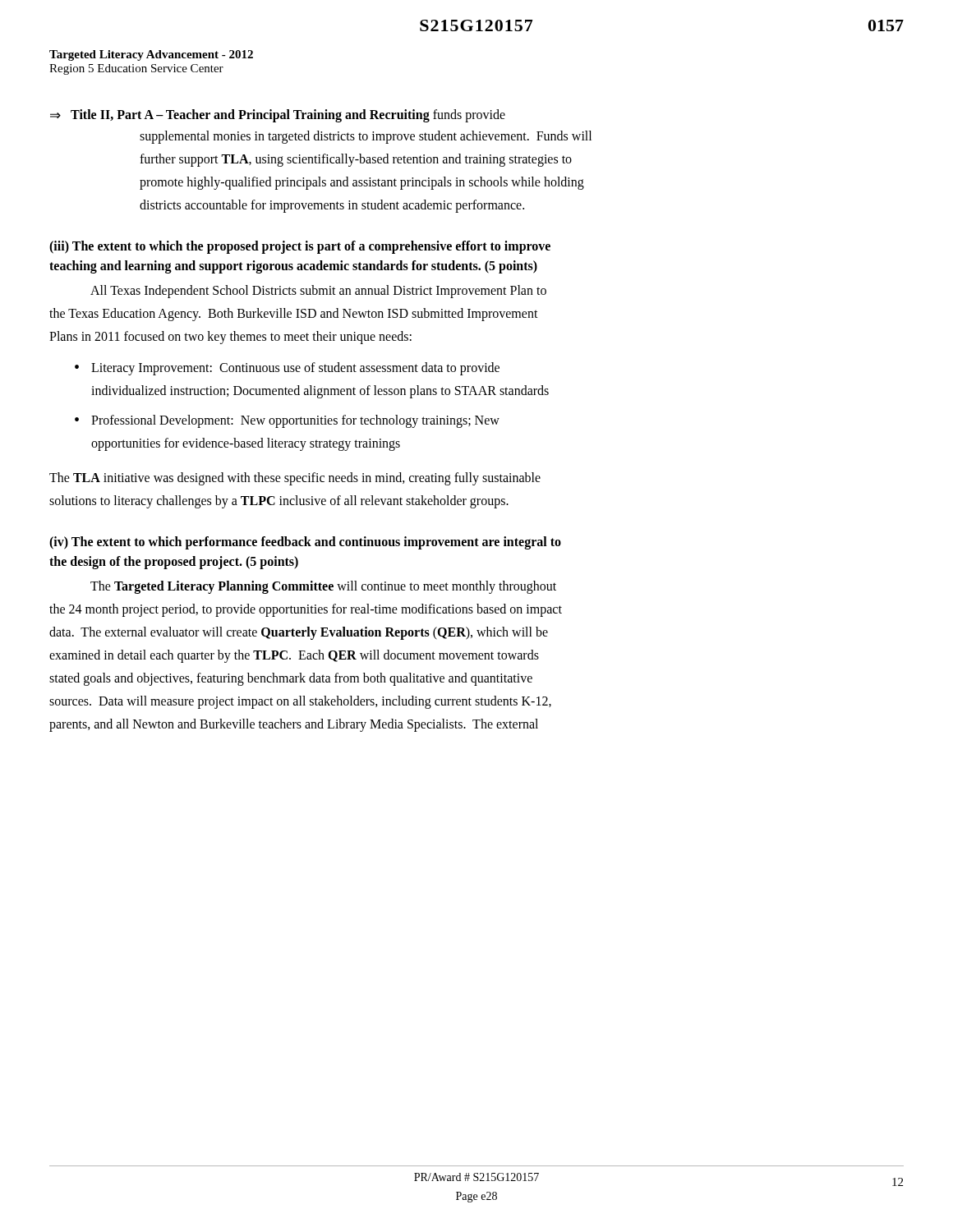Locate the block of text that opens with "parents, and all"

(294, 724)
